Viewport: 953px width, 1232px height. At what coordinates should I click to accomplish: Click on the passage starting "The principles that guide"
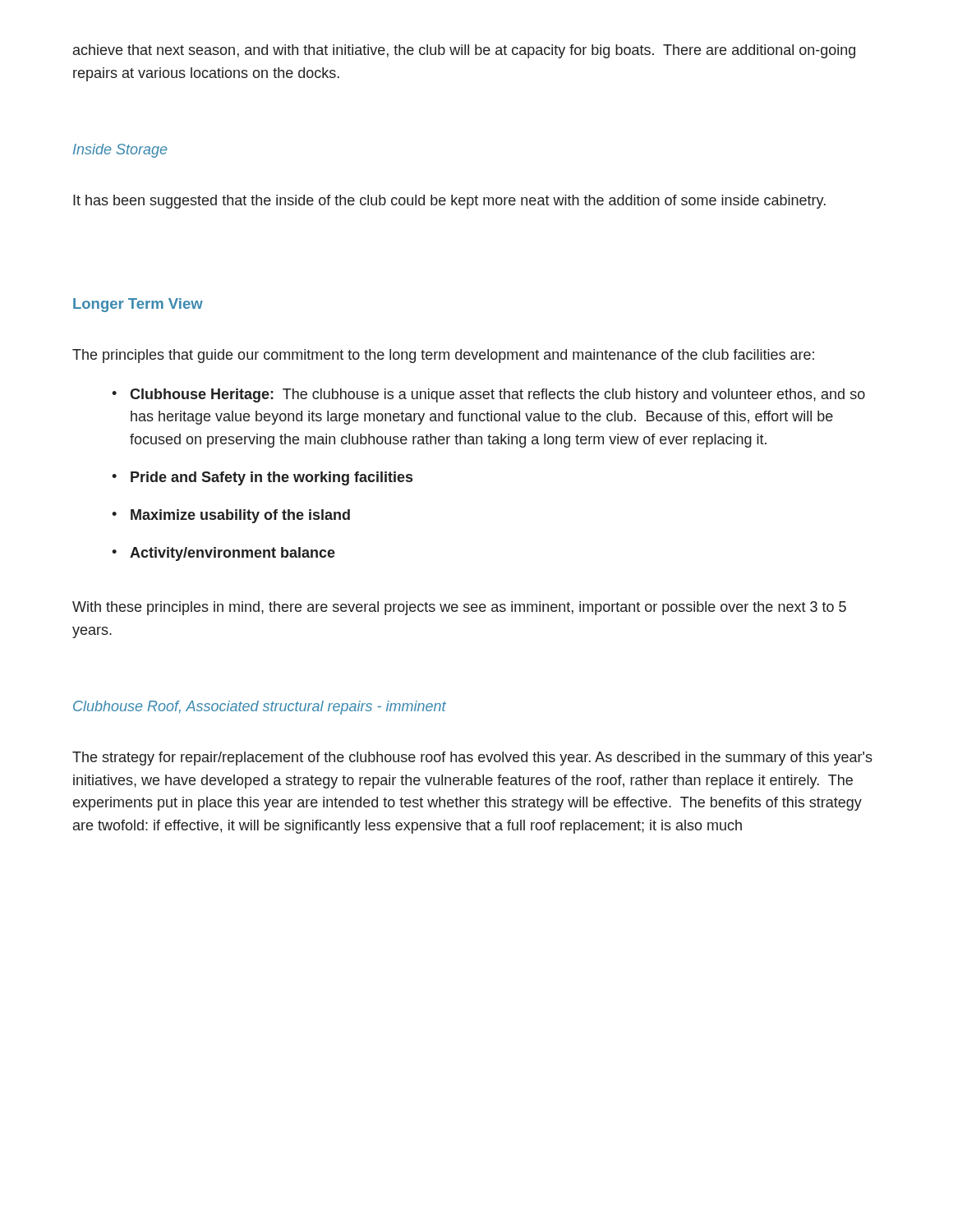click(444, 355)
